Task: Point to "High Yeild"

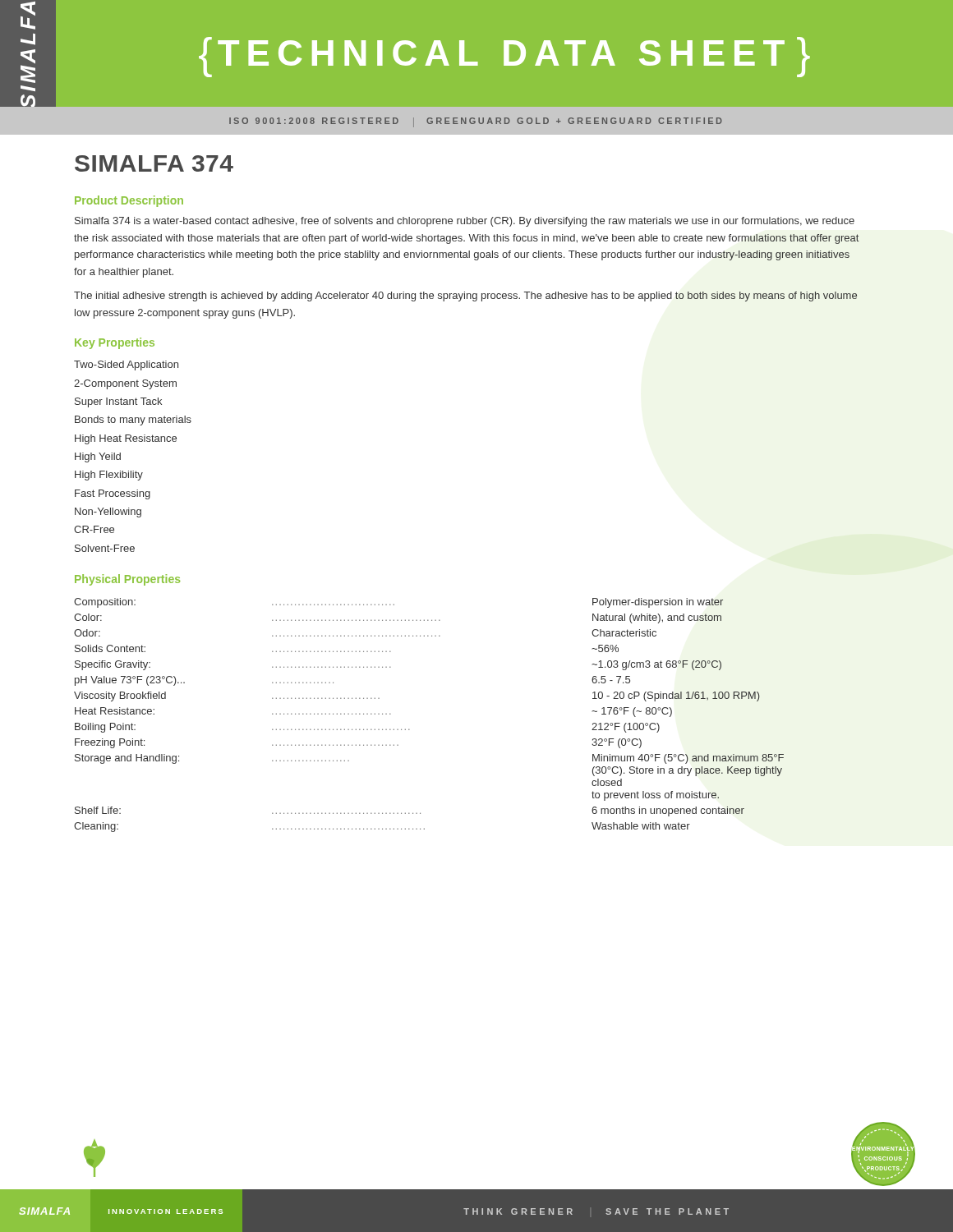Action: 98,456
